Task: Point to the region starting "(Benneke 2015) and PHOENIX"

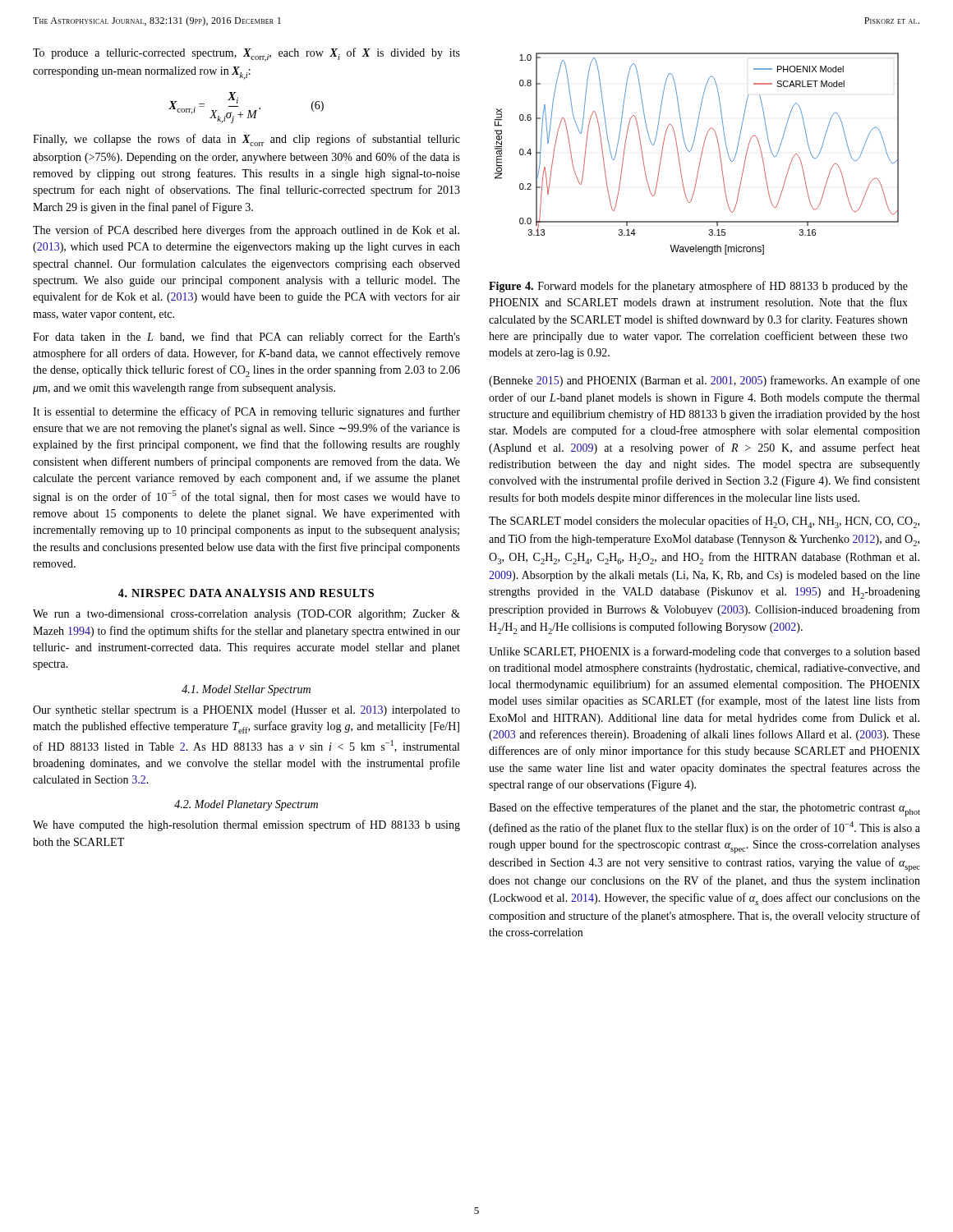Action: tap(704, 440)
